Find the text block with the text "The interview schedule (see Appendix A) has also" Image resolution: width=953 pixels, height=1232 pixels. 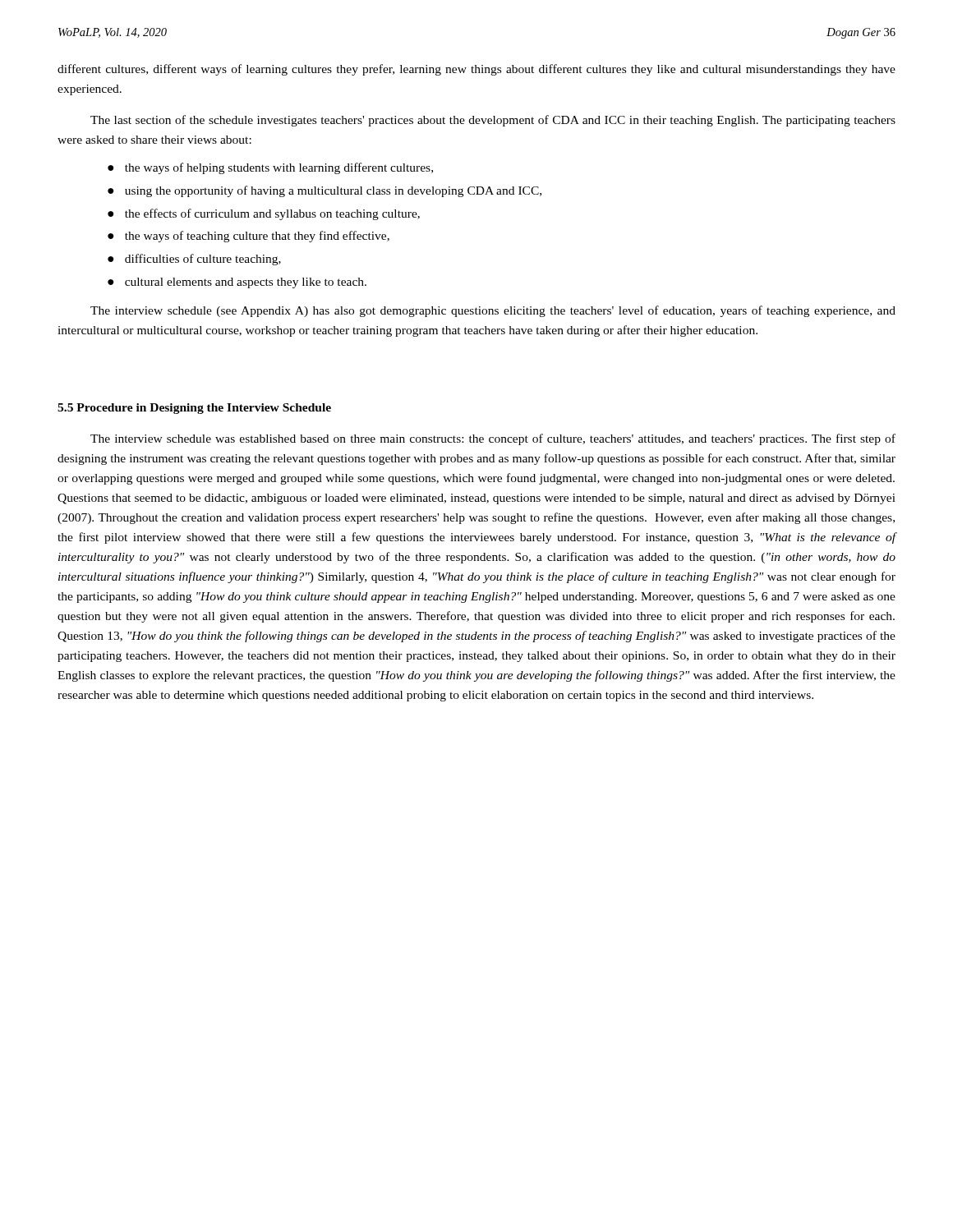(476, 320)
